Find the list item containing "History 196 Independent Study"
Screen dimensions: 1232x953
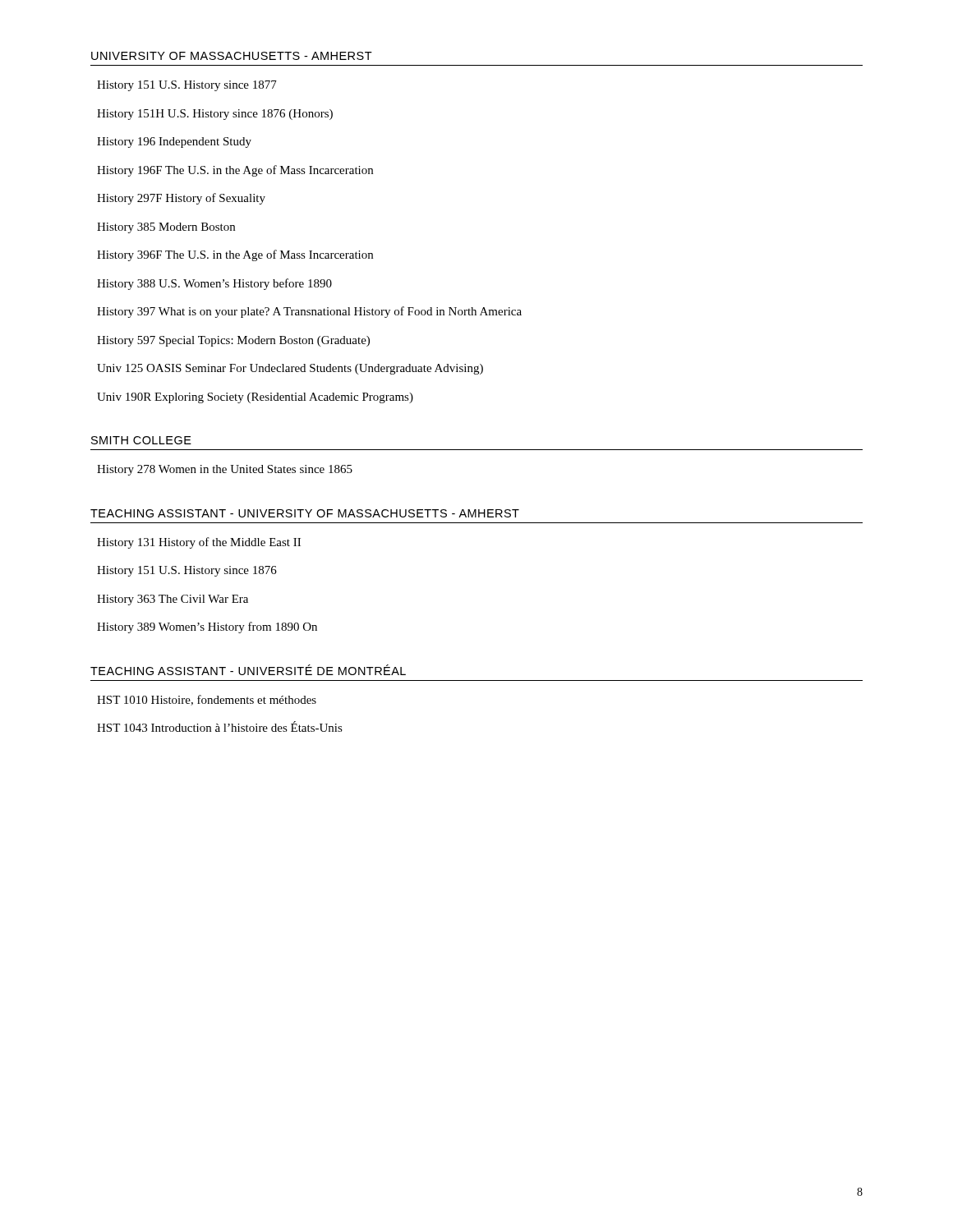pos(174,141)
